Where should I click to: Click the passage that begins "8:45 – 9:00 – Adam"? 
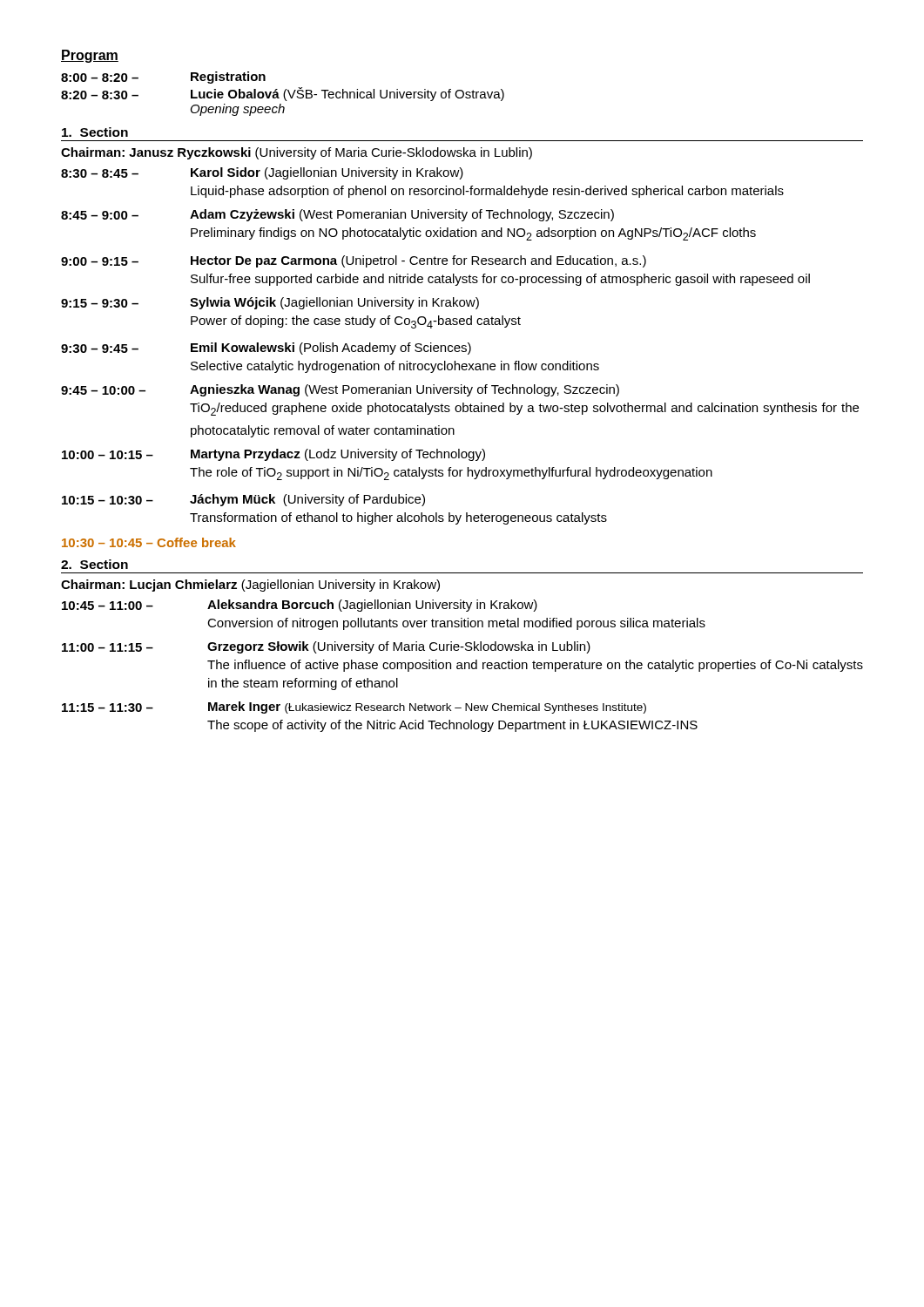pos(462,229)
